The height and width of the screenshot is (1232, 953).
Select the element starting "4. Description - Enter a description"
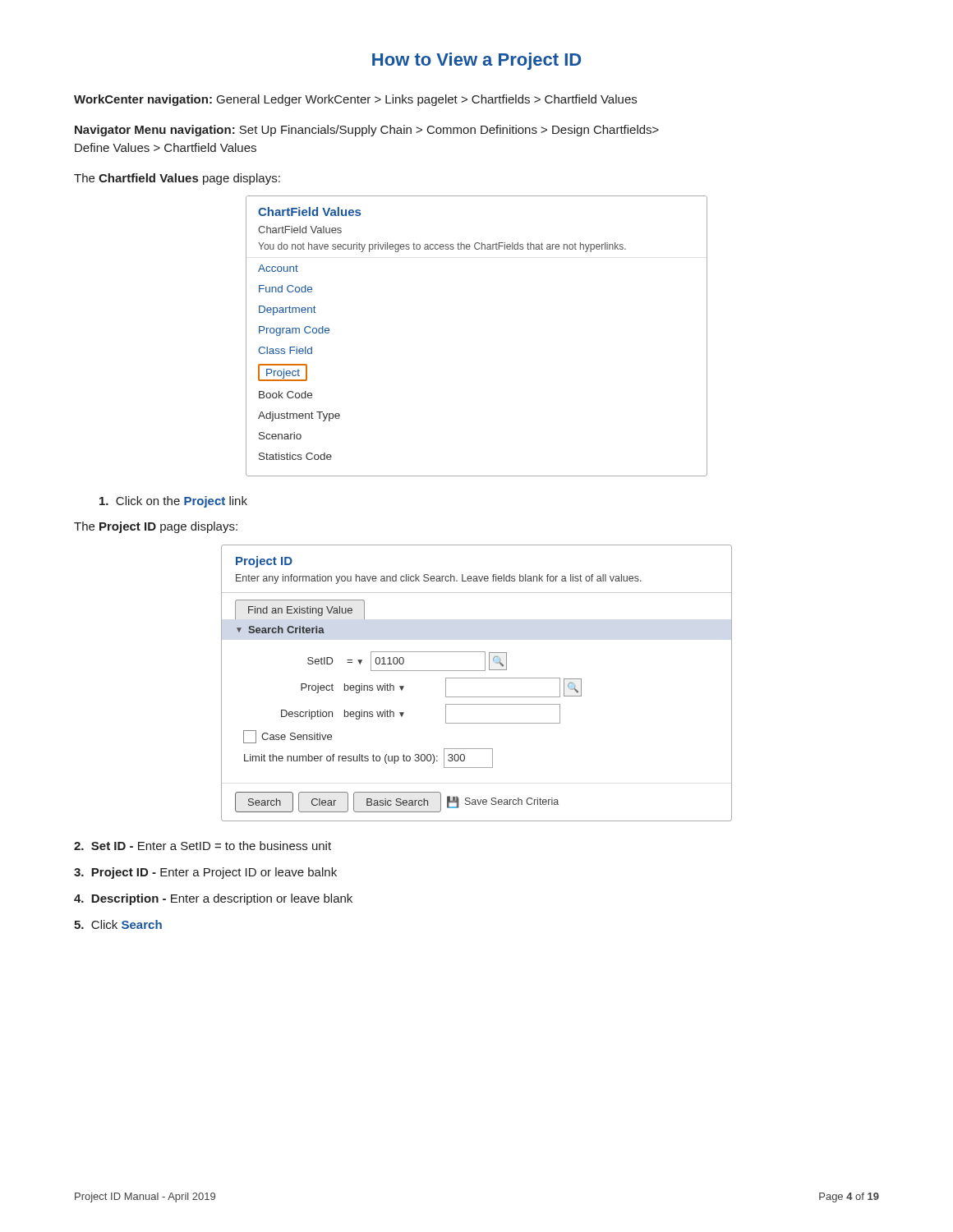[x=213, y=898]
